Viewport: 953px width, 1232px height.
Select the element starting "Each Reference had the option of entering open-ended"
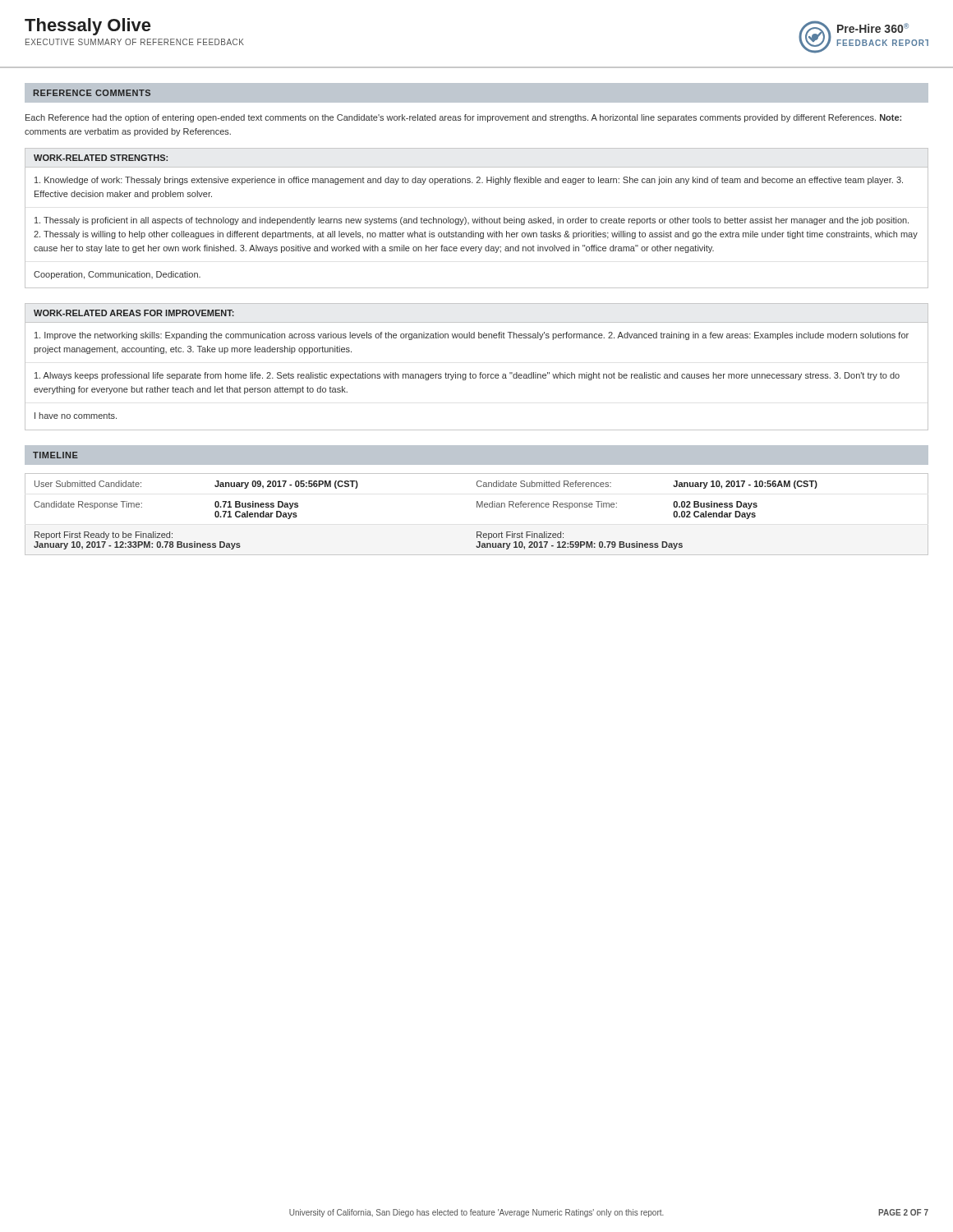point(463,124)
